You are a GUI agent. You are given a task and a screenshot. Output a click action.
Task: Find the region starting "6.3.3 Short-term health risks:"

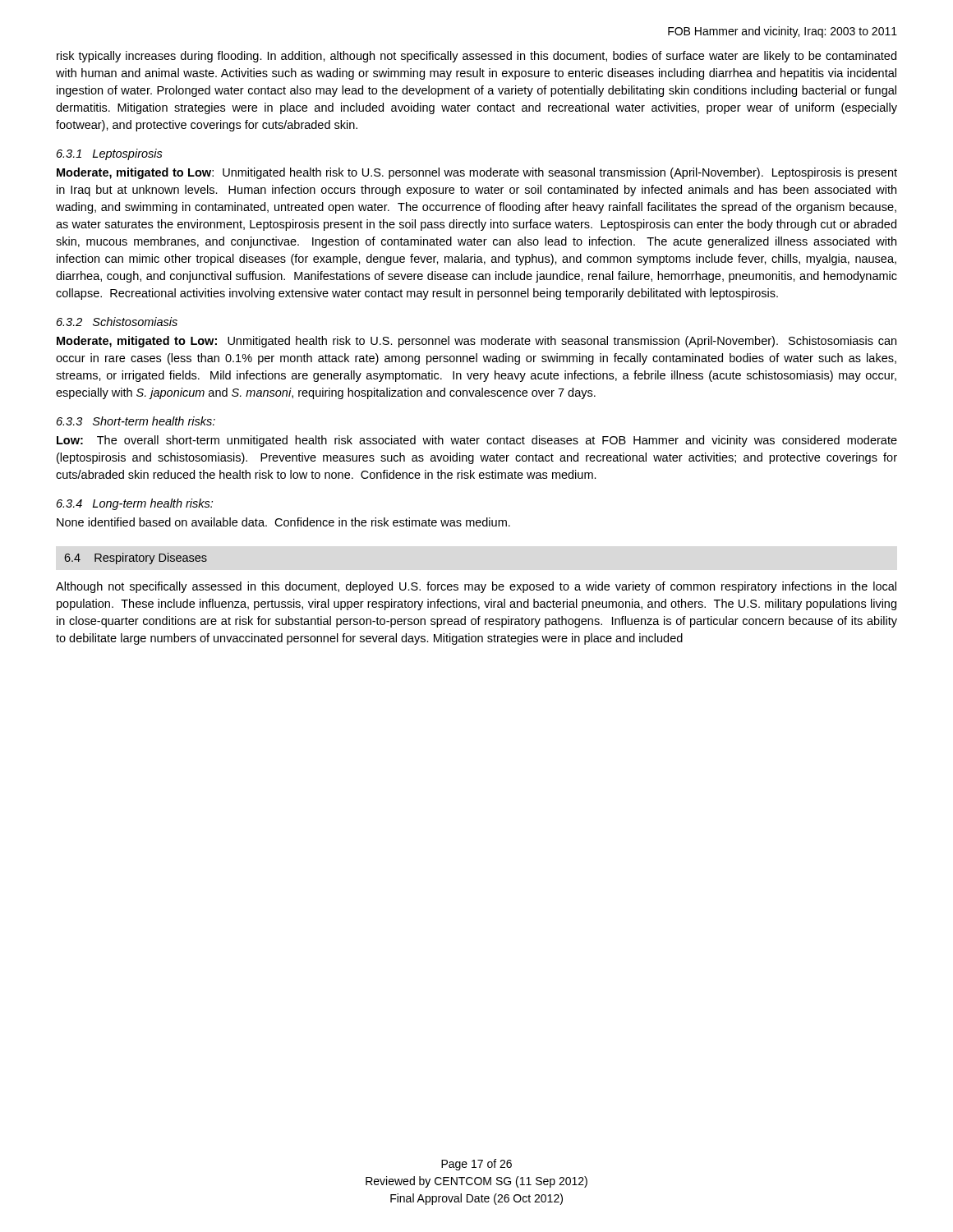(136, 422)
